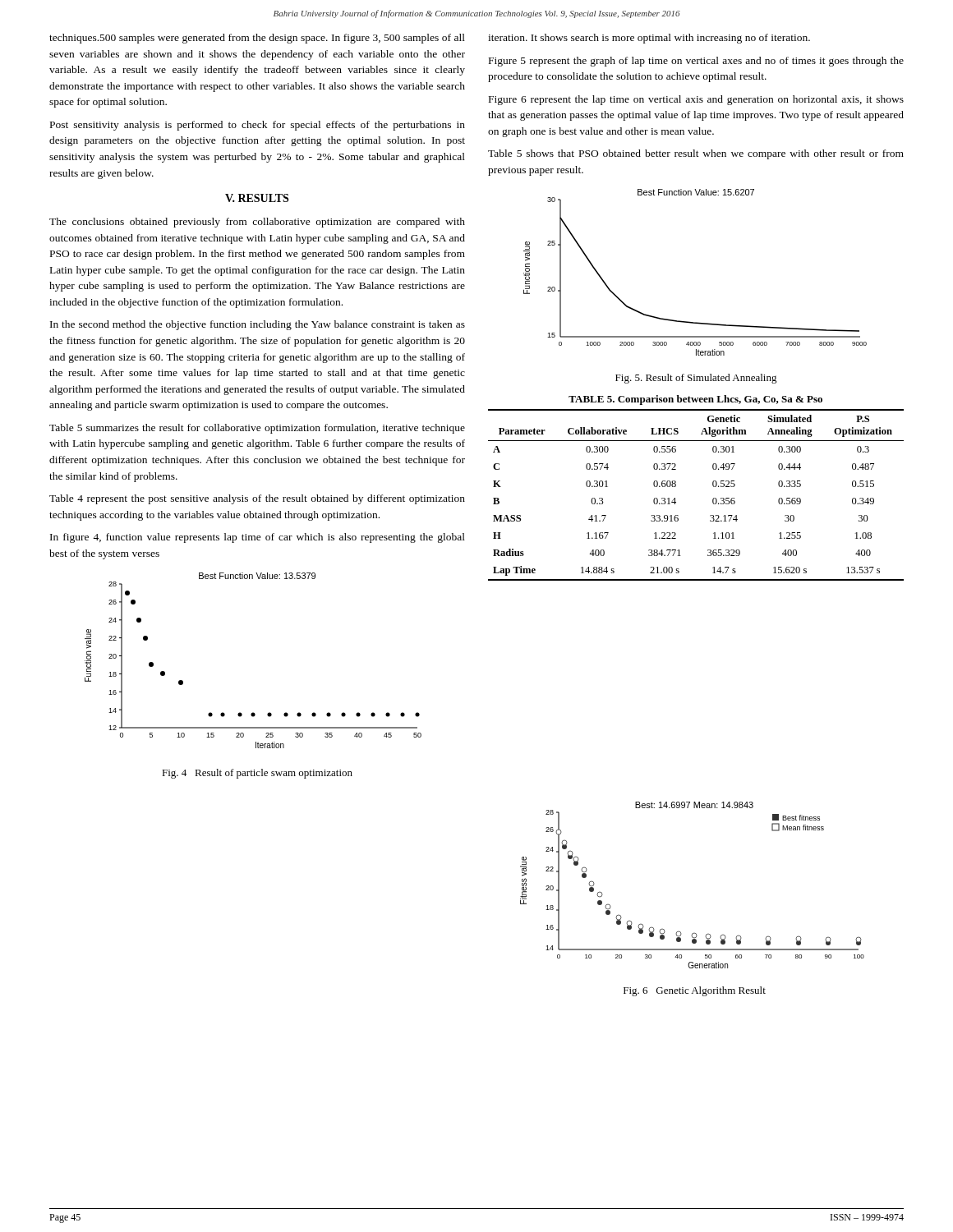Viewport: 953px width, 1232px height.
Task: Locate the line chart
Action: (696, 274)
